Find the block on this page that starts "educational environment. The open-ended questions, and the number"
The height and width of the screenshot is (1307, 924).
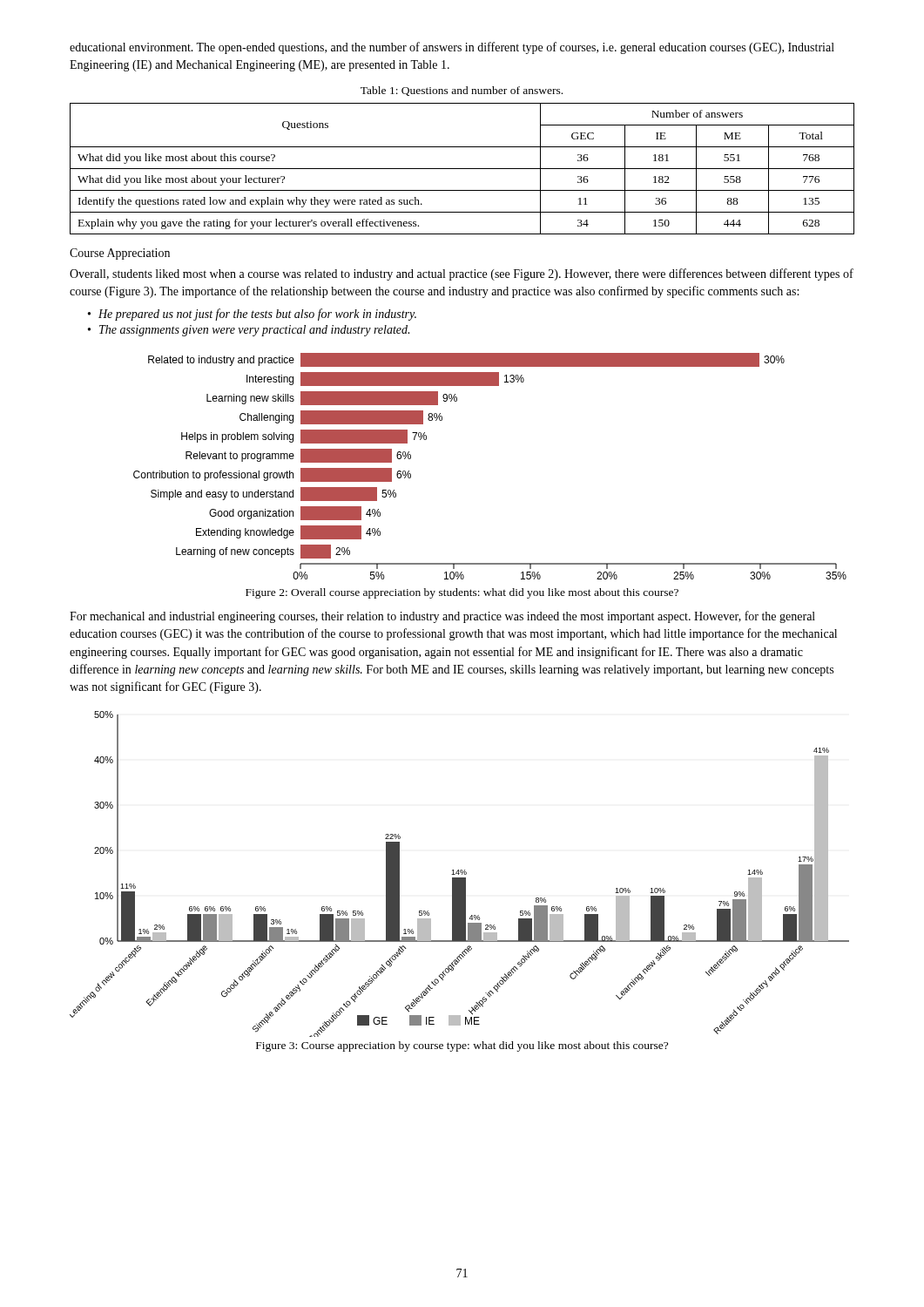point(462,57)
